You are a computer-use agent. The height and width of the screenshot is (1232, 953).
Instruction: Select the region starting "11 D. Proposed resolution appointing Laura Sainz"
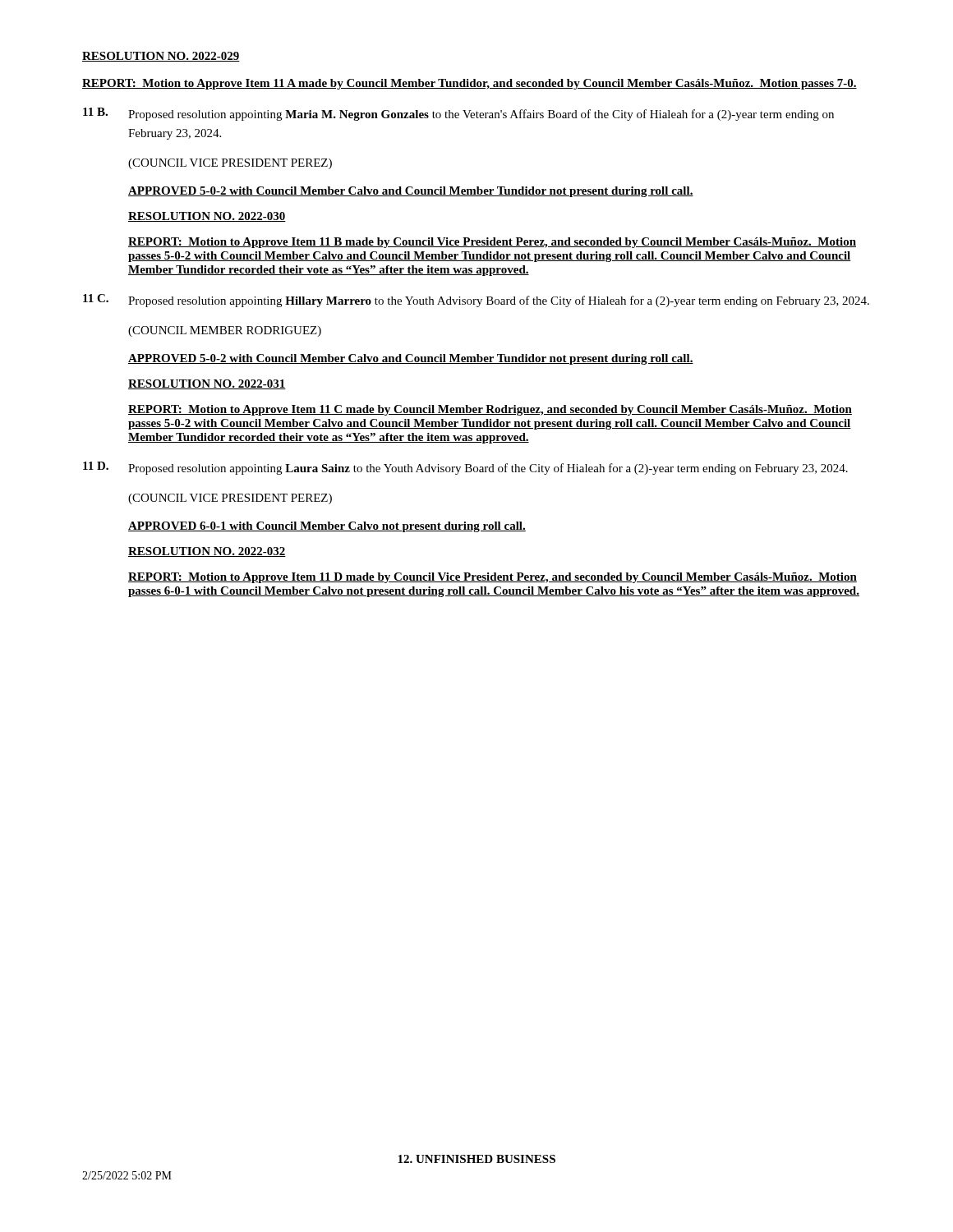476,468
